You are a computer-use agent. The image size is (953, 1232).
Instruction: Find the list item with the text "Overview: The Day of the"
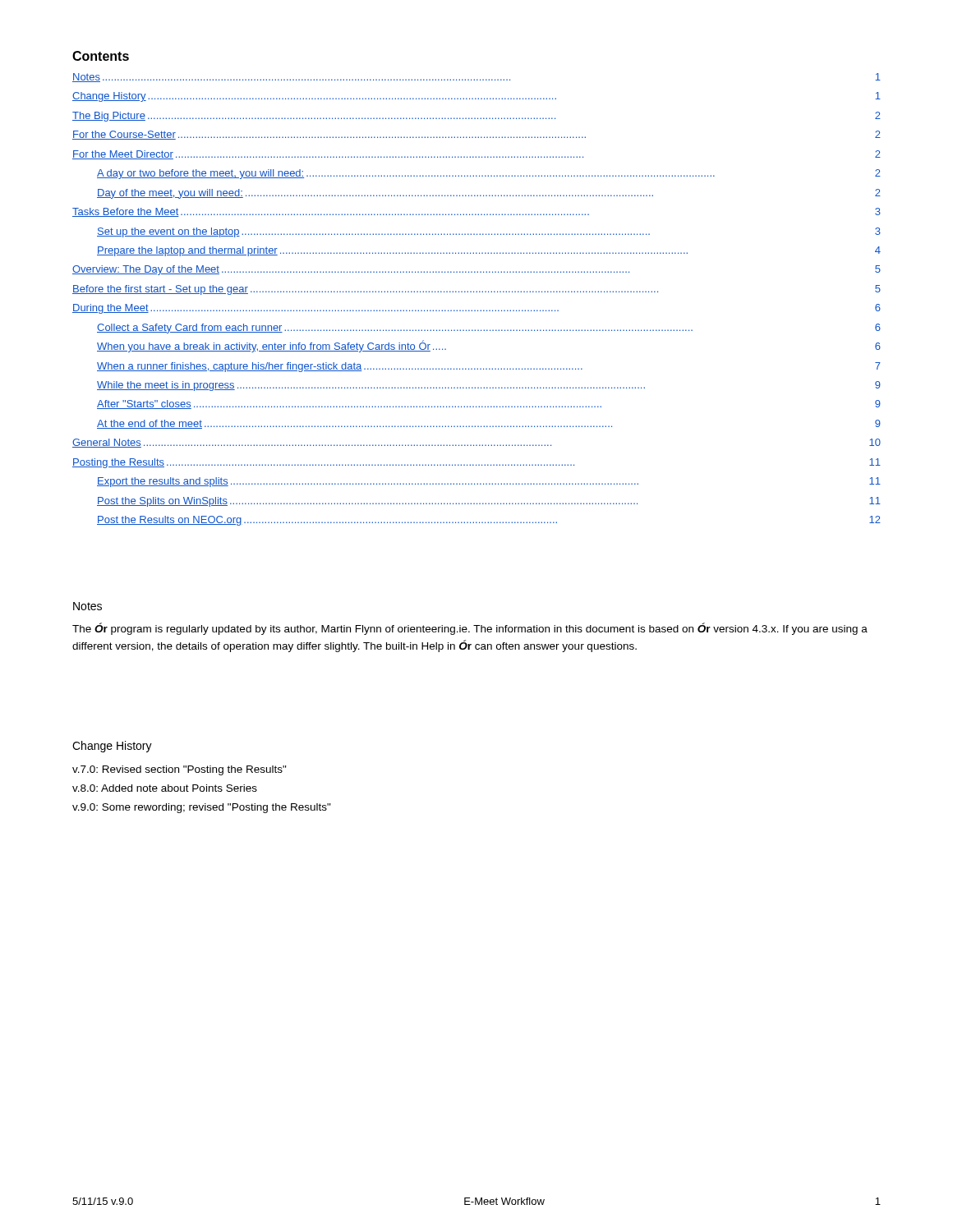(476, 270)
